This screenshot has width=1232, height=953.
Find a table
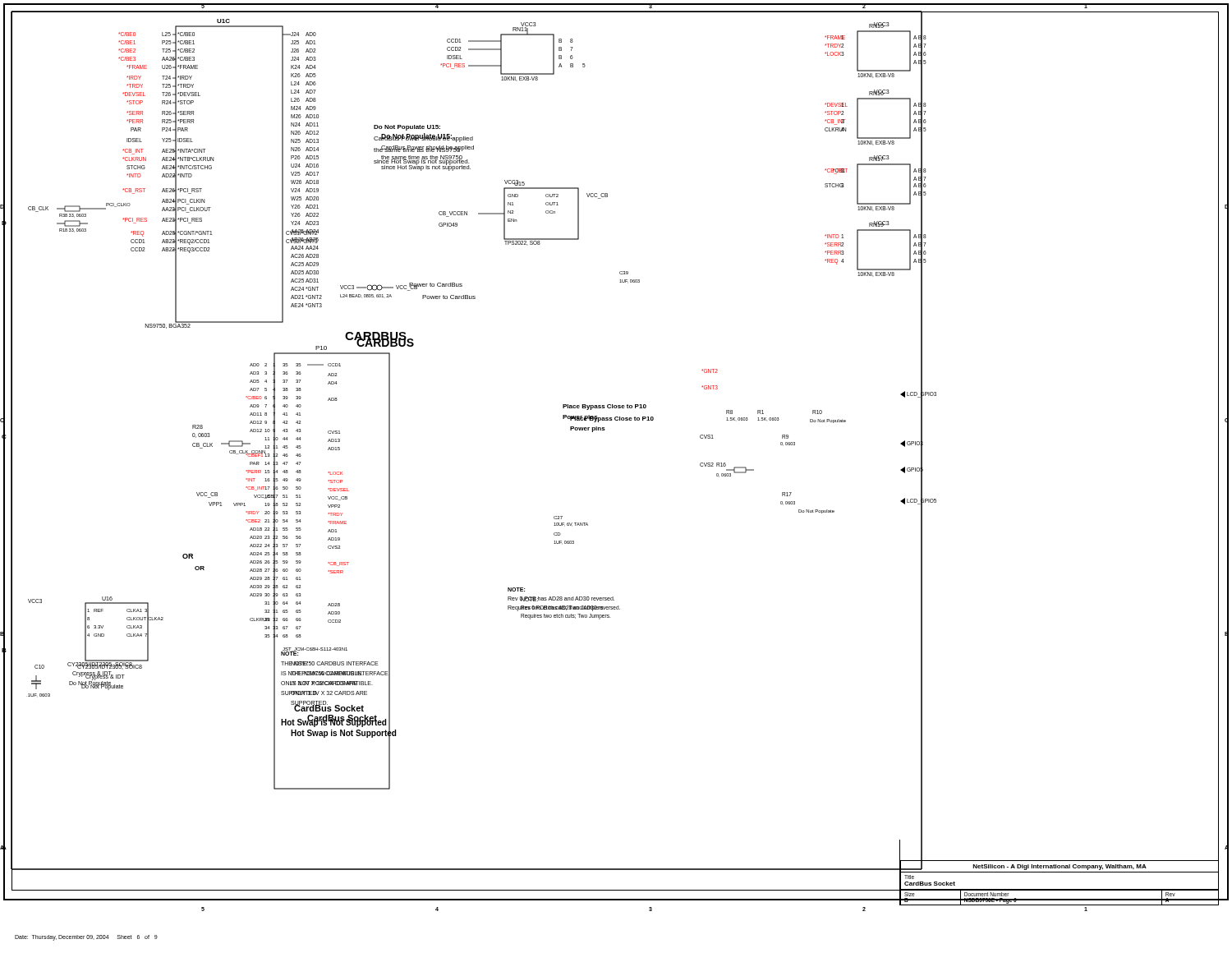[x=1060, y=883]
